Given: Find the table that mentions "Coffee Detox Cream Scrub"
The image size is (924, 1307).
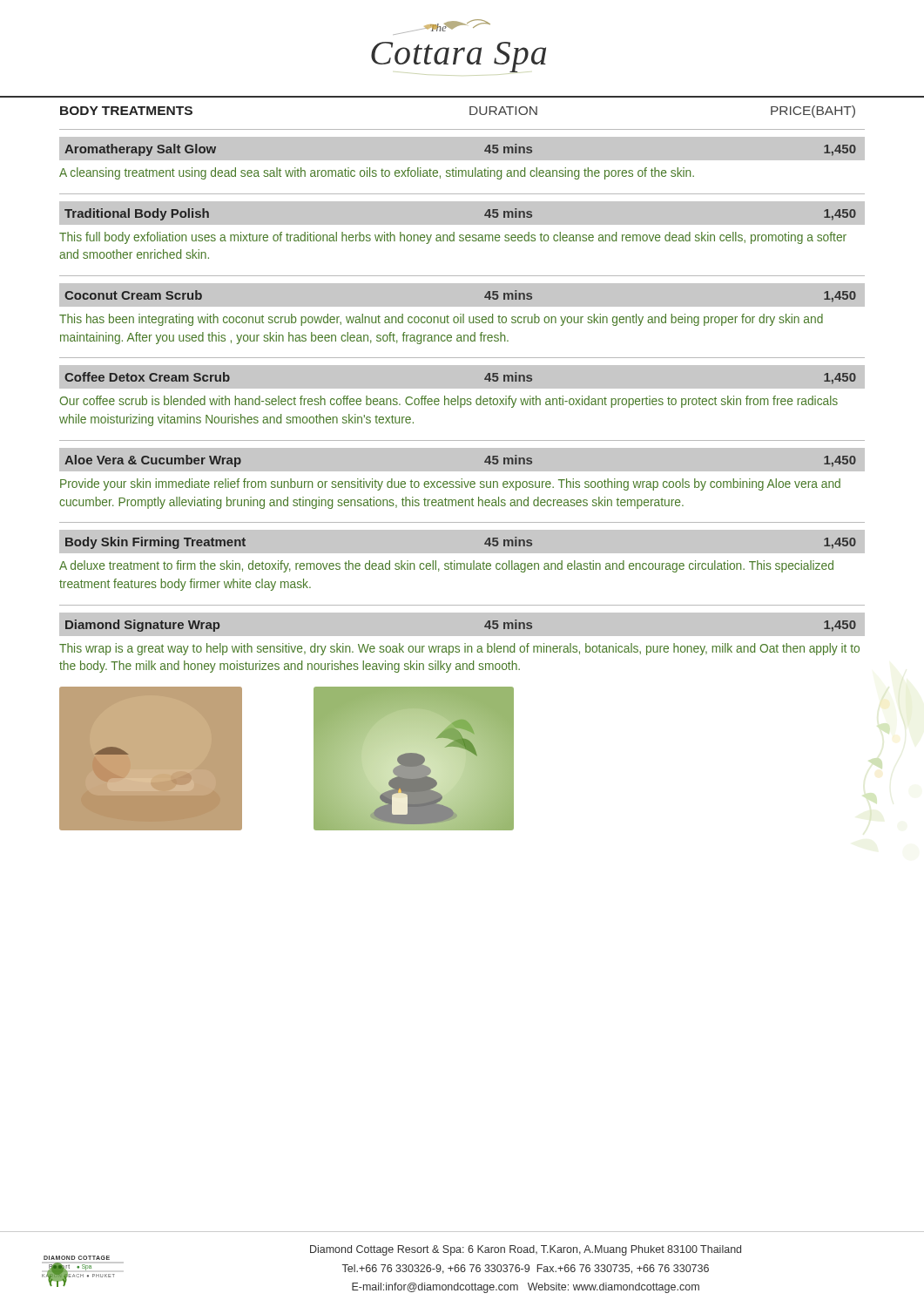Looking at the screenshot, I should pos(462,398).
